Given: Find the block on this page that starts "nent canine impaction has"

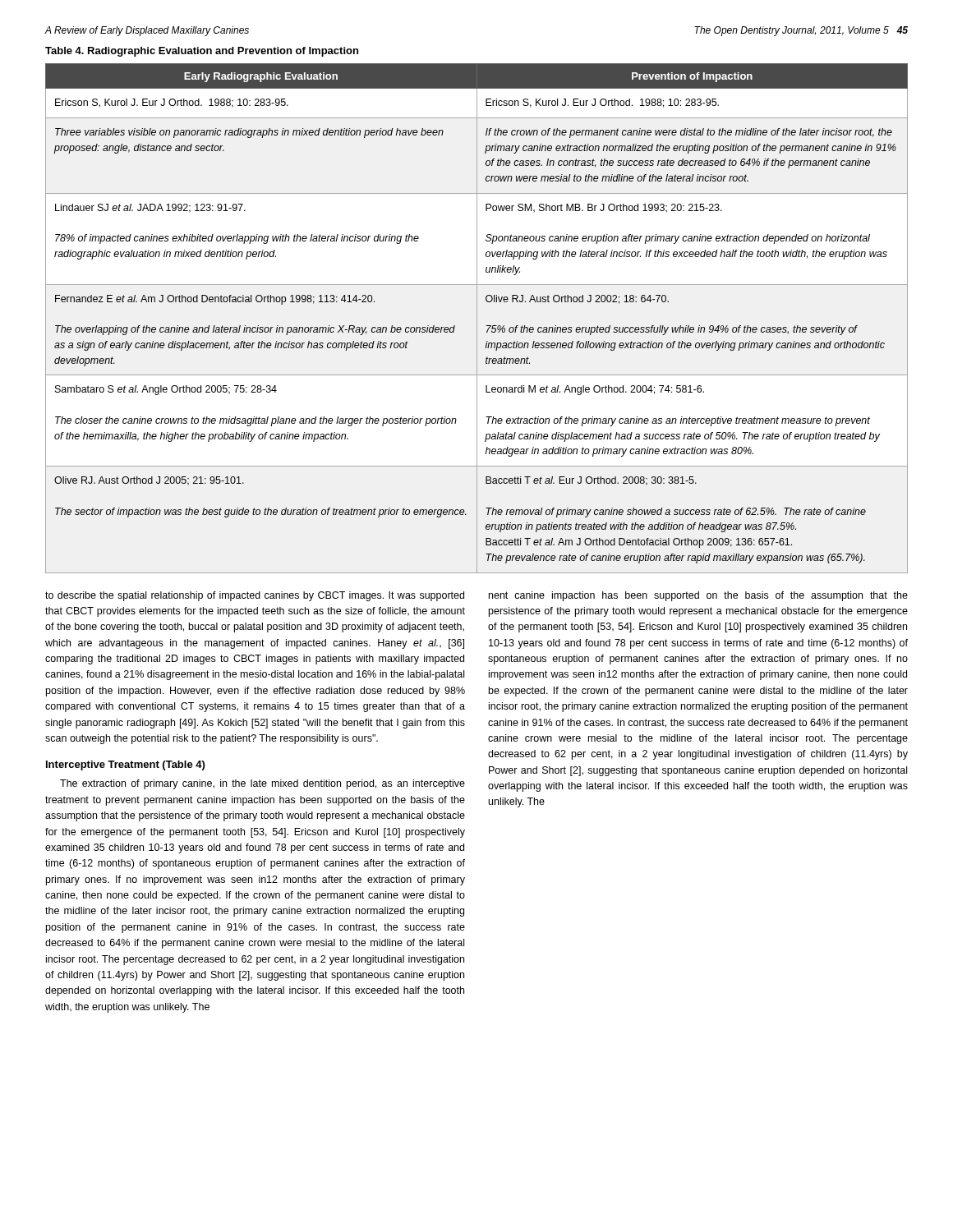Looking at the screenshot, I should click(698, 699).
